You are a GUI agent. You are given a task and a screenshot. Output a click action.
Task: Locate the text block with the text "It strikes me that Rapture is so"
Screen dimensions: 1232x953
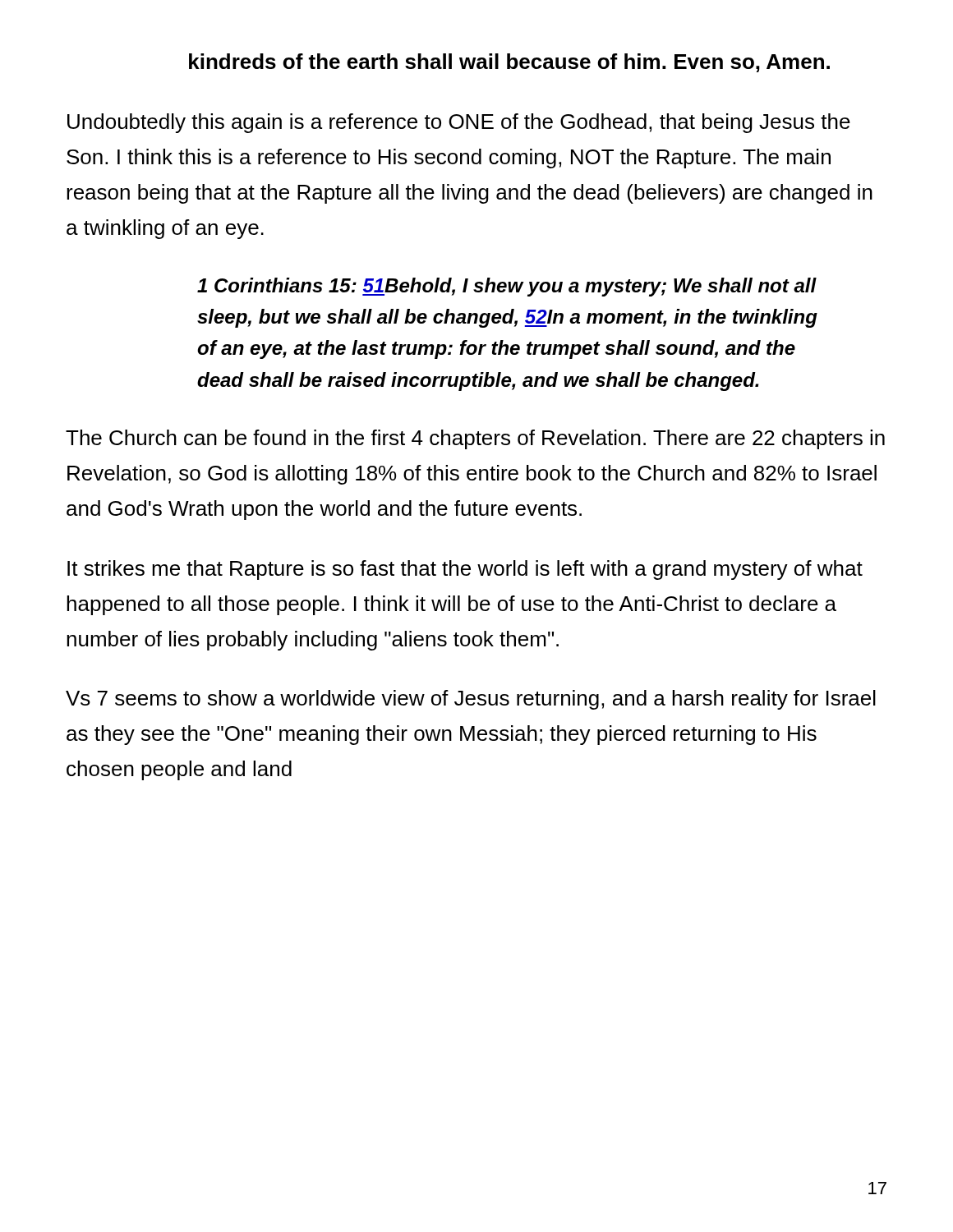click(x=464, y=603)
